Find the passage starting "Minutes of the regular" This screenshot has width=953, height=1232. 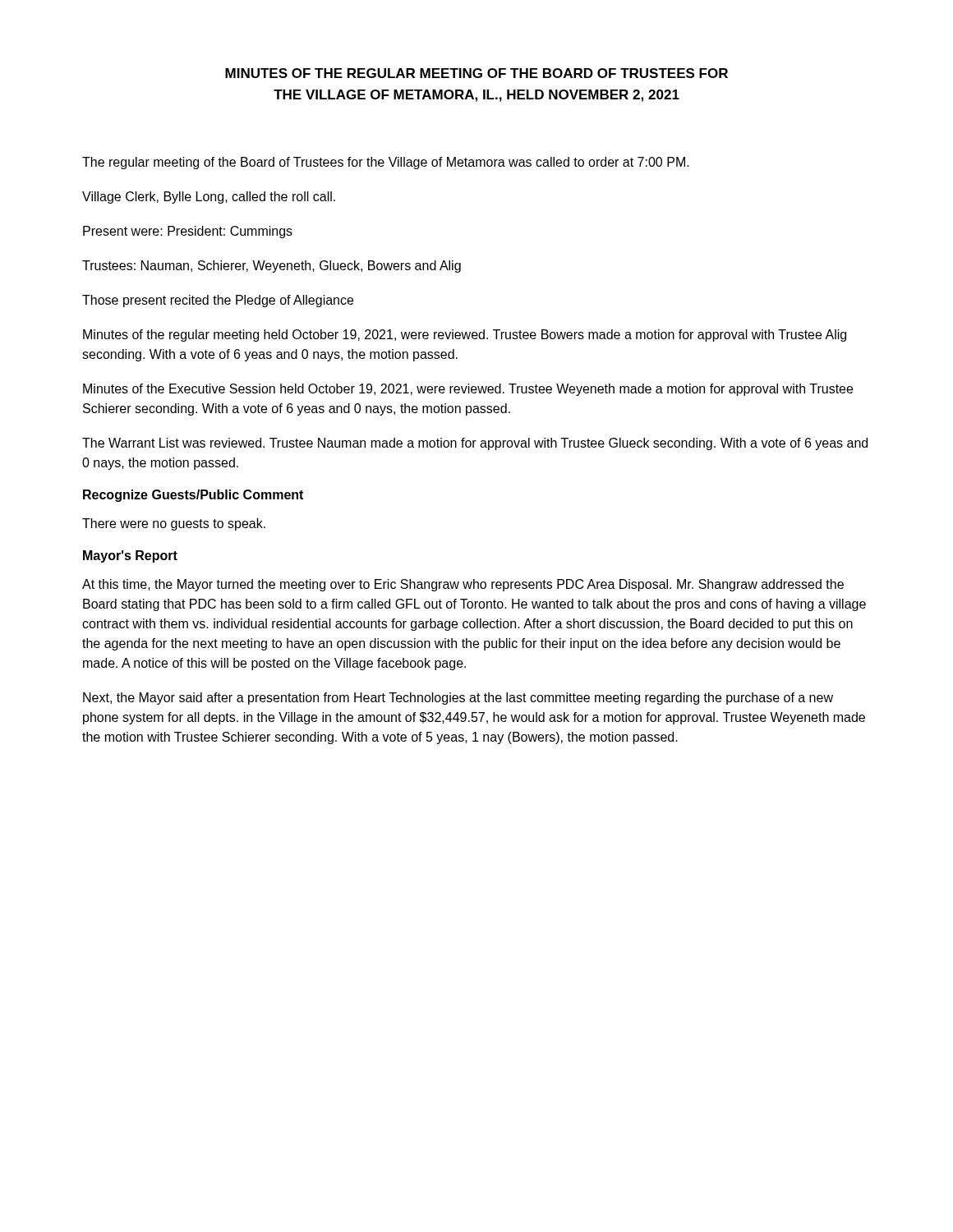[465, 345]
